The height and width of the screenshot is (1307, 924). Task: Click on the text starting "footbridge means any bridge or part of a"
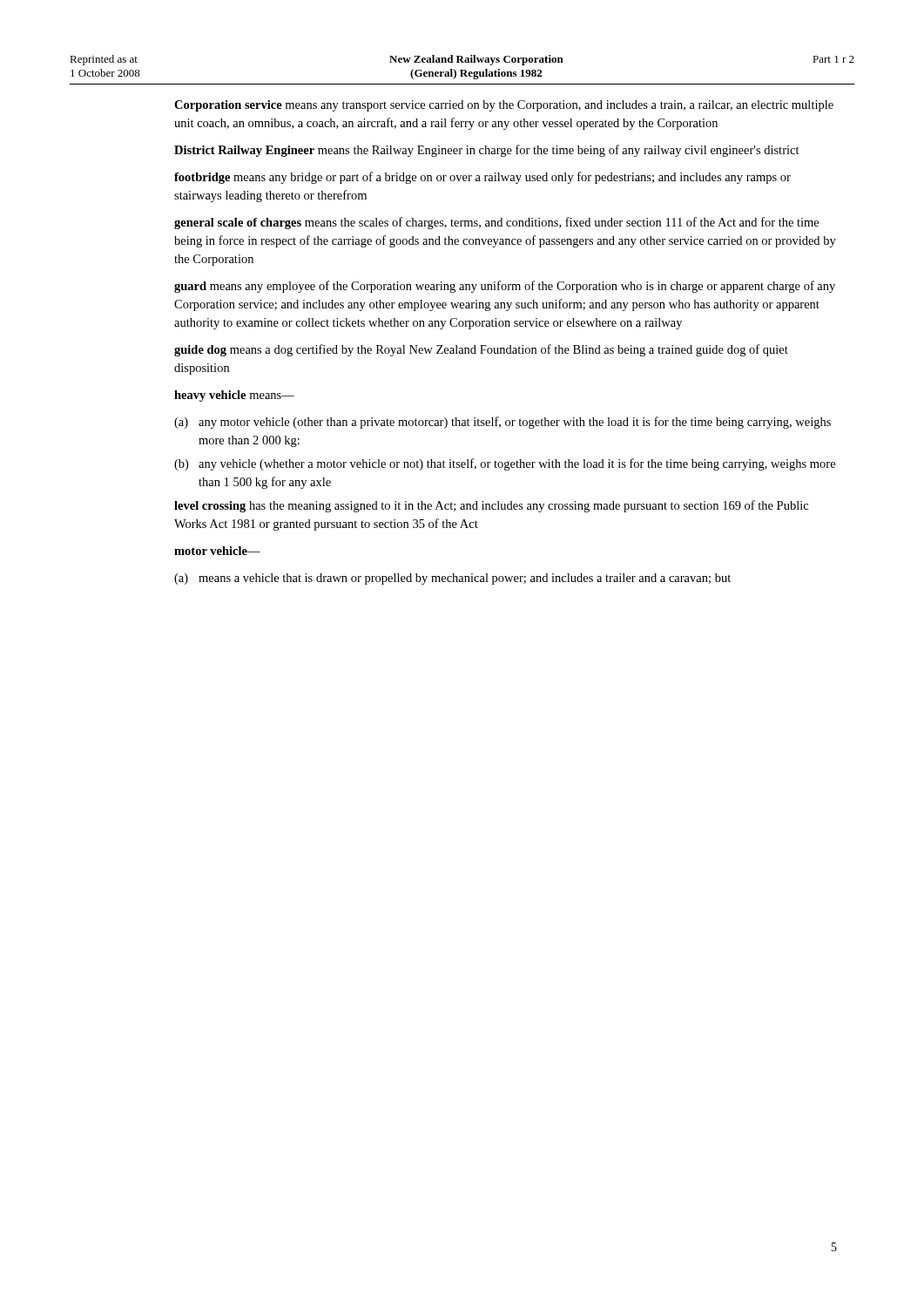[x=506, y=187]
